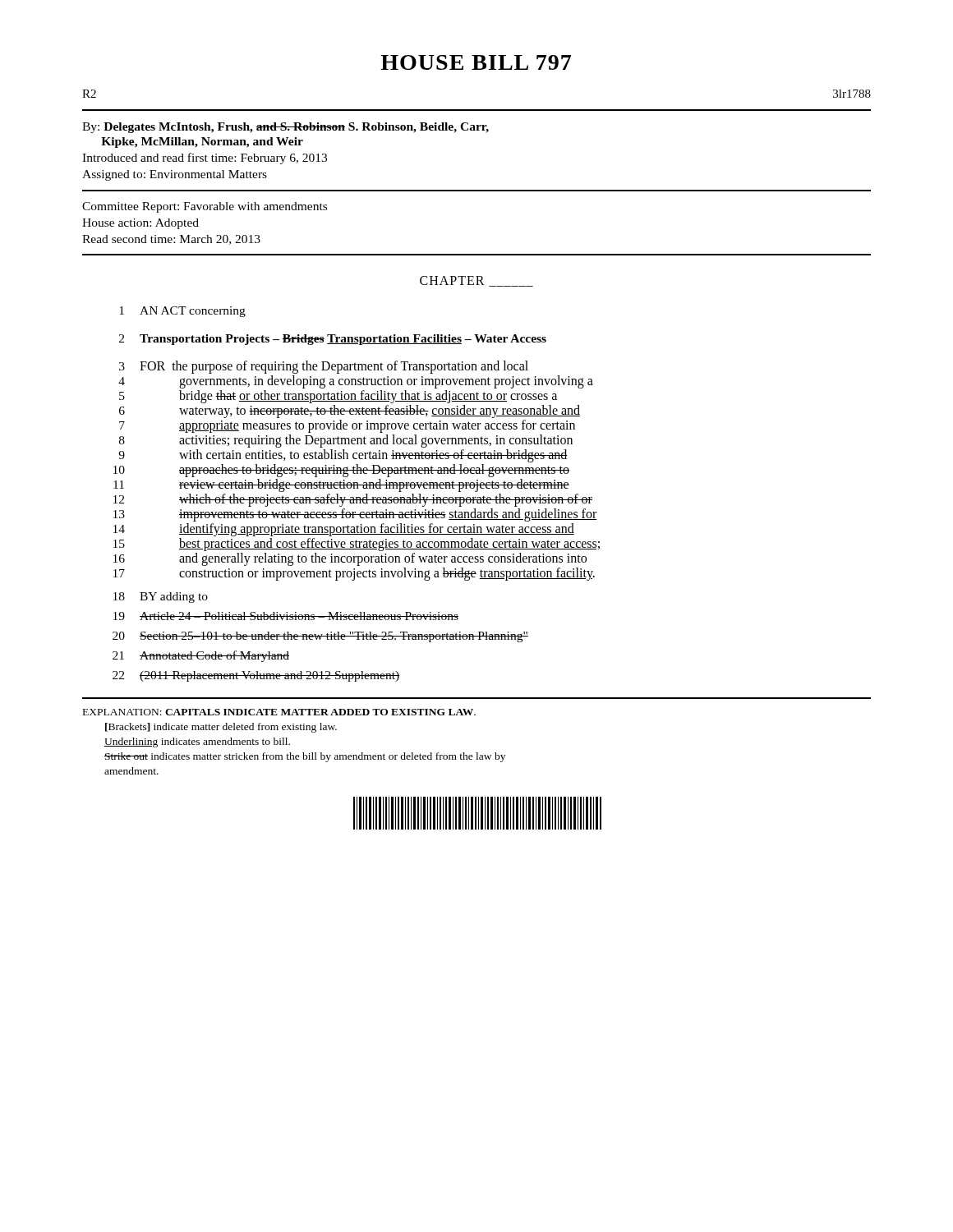The height and width of the screenshot is (1232, 953).
Task: Select the title with the text "HOUSE BILL 797"
Action: click(x=476, y=62)
